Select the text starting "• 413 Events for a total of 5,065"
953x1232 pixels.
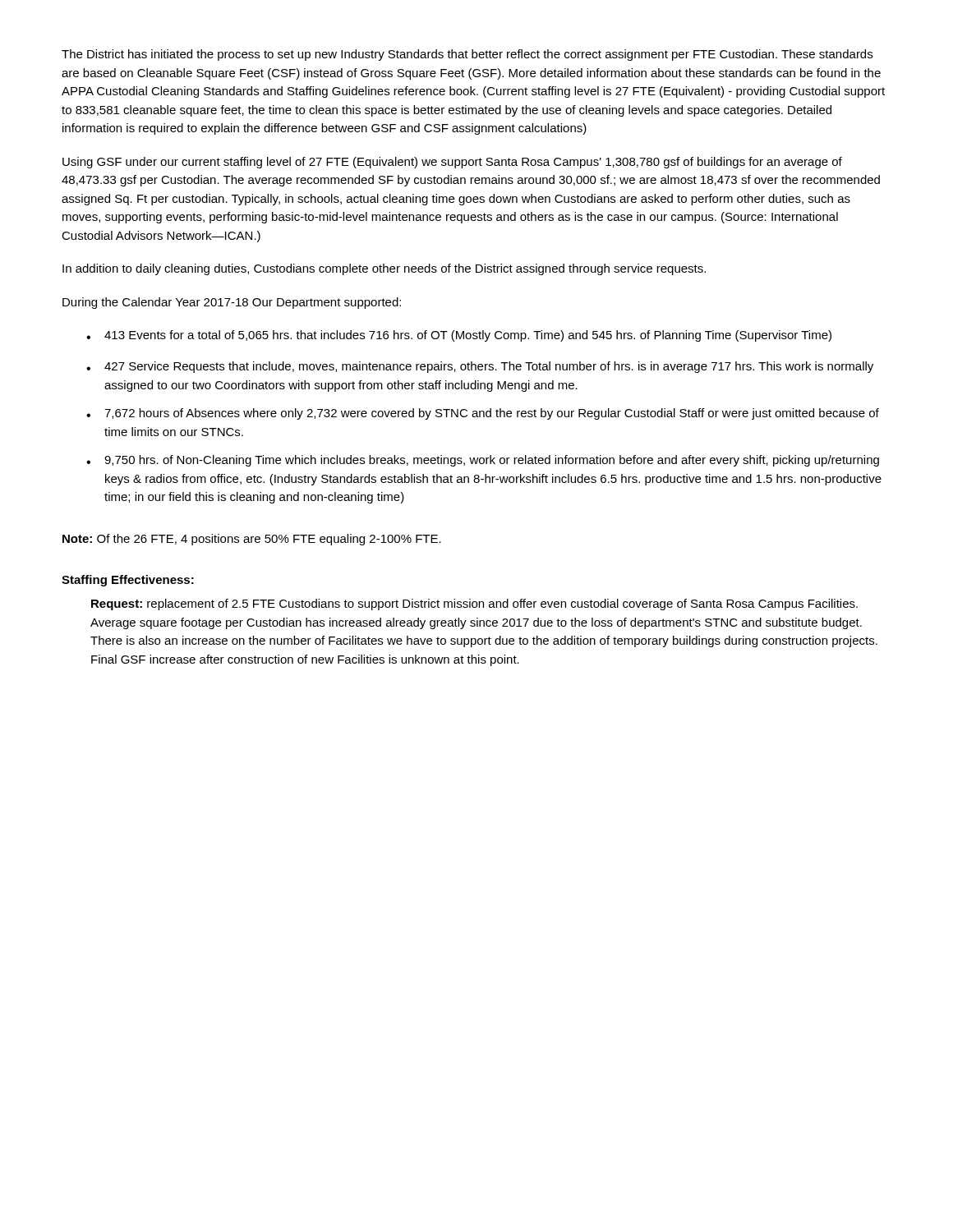tap(489, 337)
